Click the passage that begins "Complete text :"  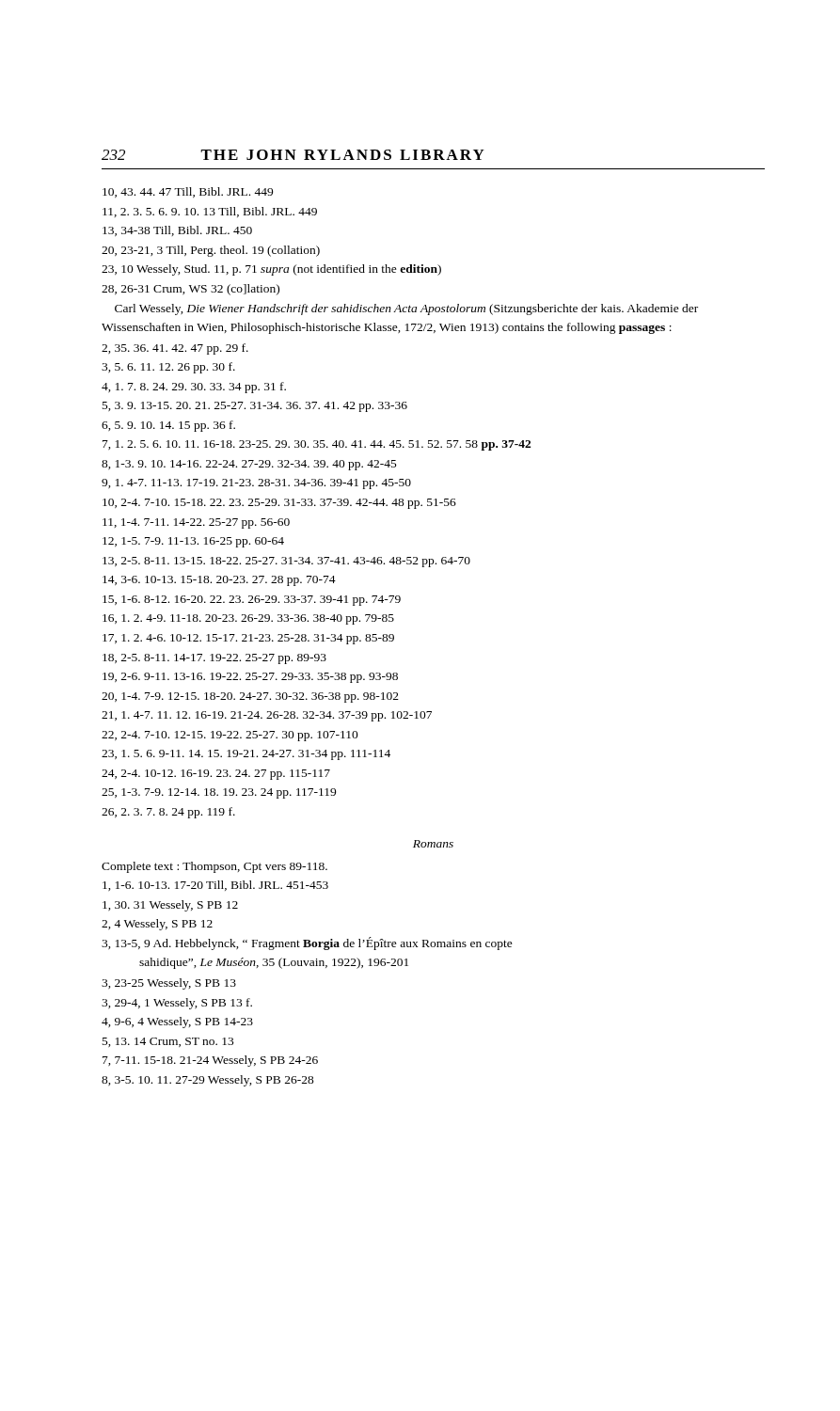215,866
